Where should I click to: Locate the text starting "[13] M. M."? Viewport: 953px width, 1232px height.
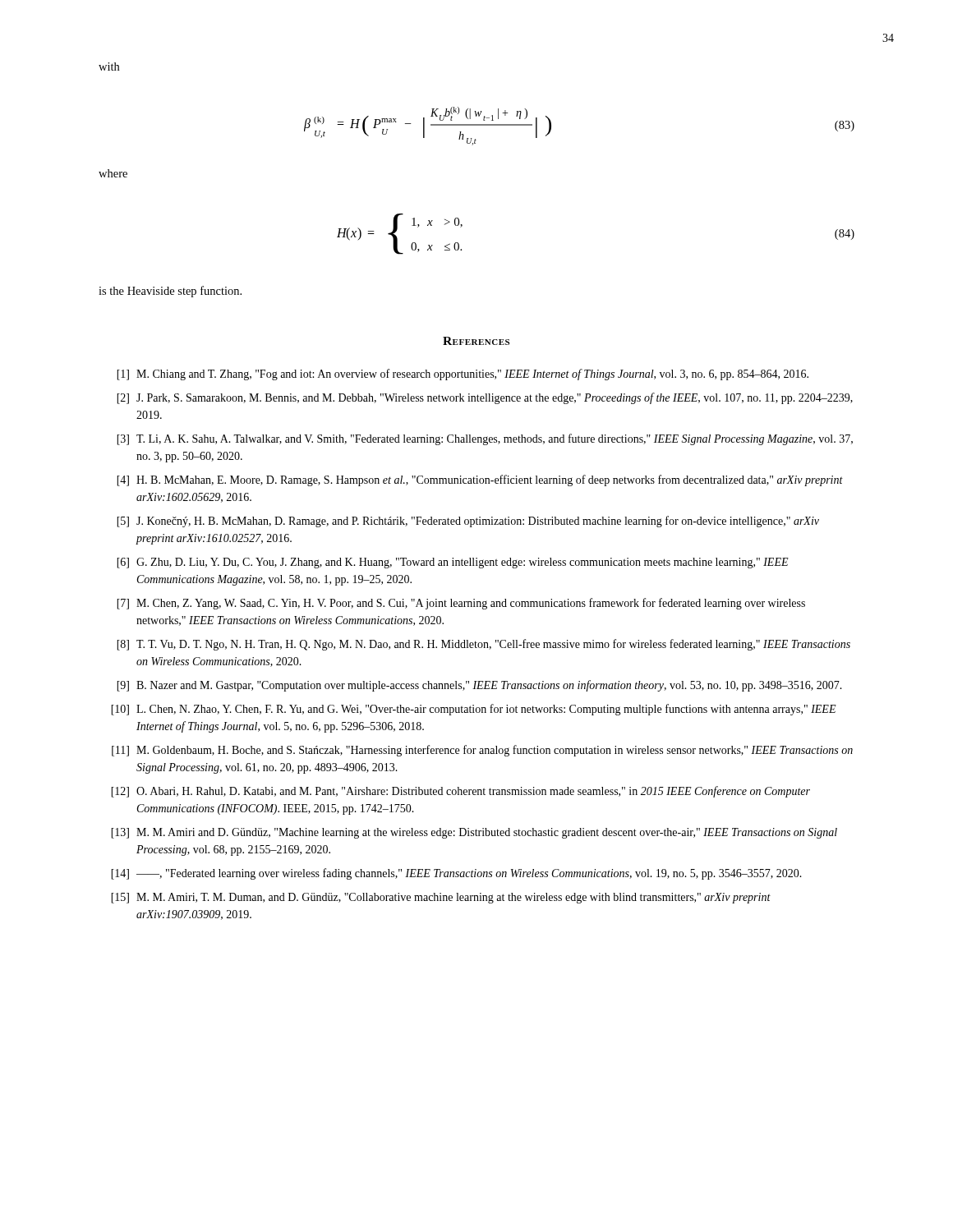point(476,841)
